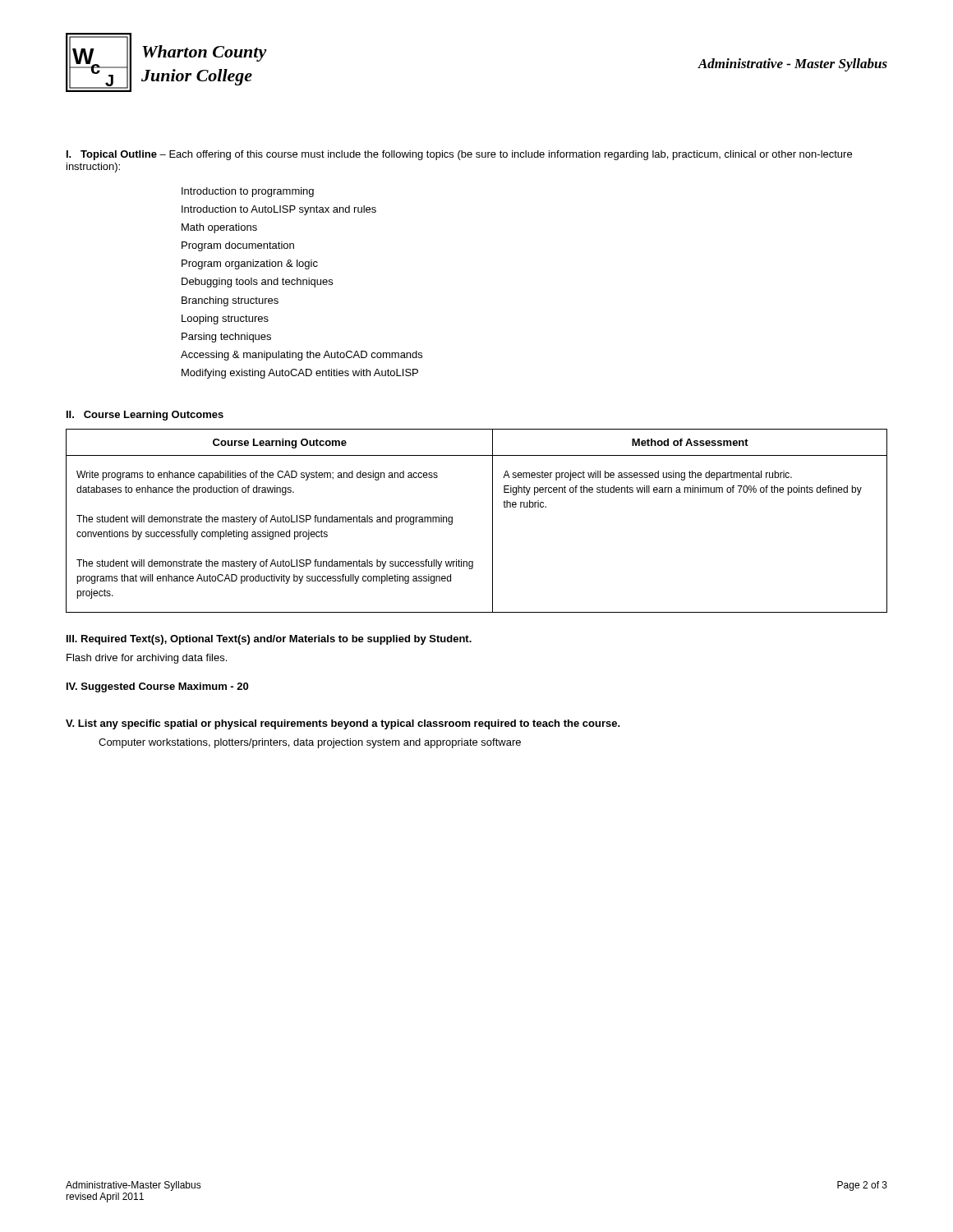This screenshot has width=953, height=1232.
Task: Locate the section header with the text "I. Topical Outline – Each offering of"
Action: (x=459, y=160)
